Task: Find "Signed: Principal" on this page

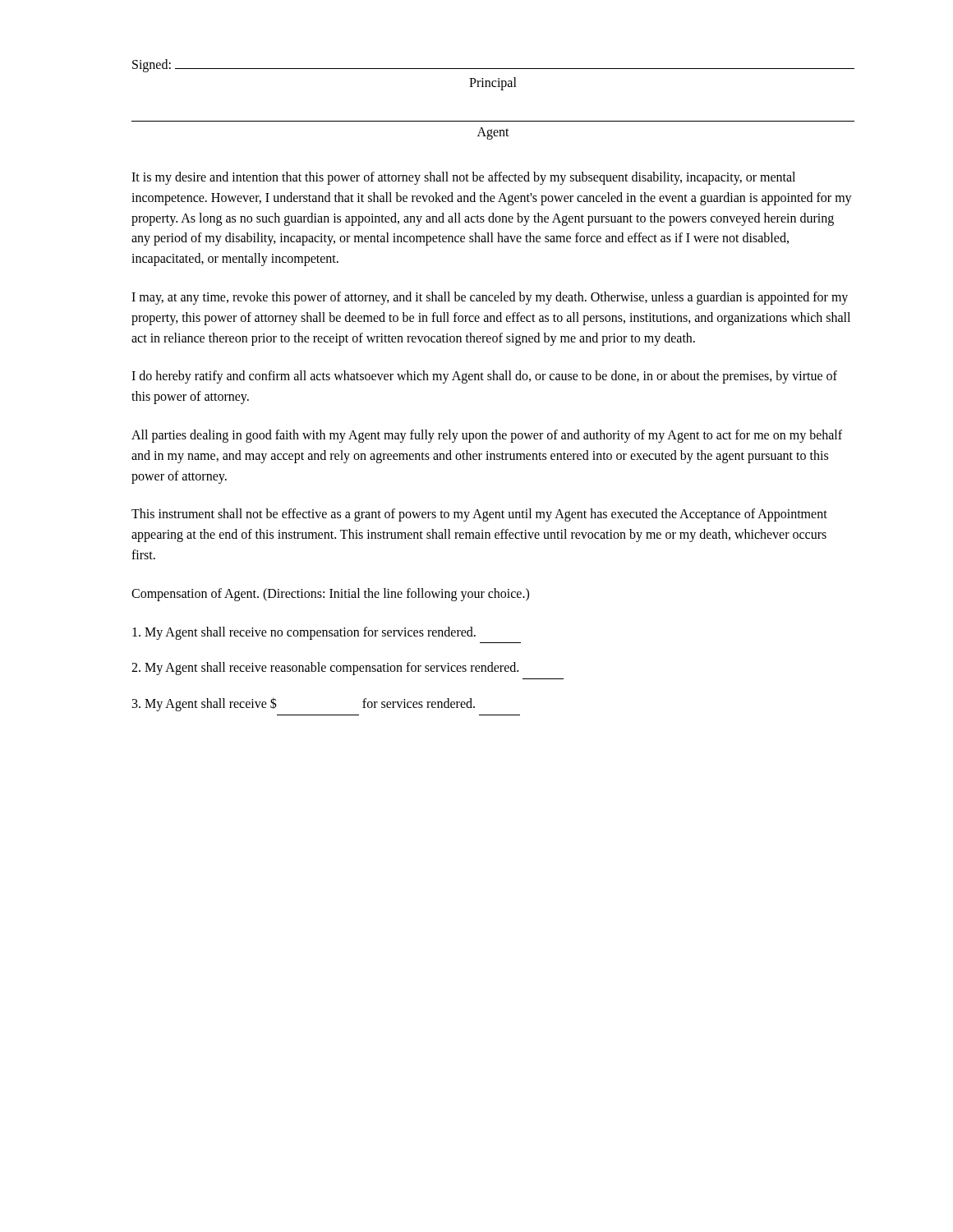Action: click(x=493, y=74)
